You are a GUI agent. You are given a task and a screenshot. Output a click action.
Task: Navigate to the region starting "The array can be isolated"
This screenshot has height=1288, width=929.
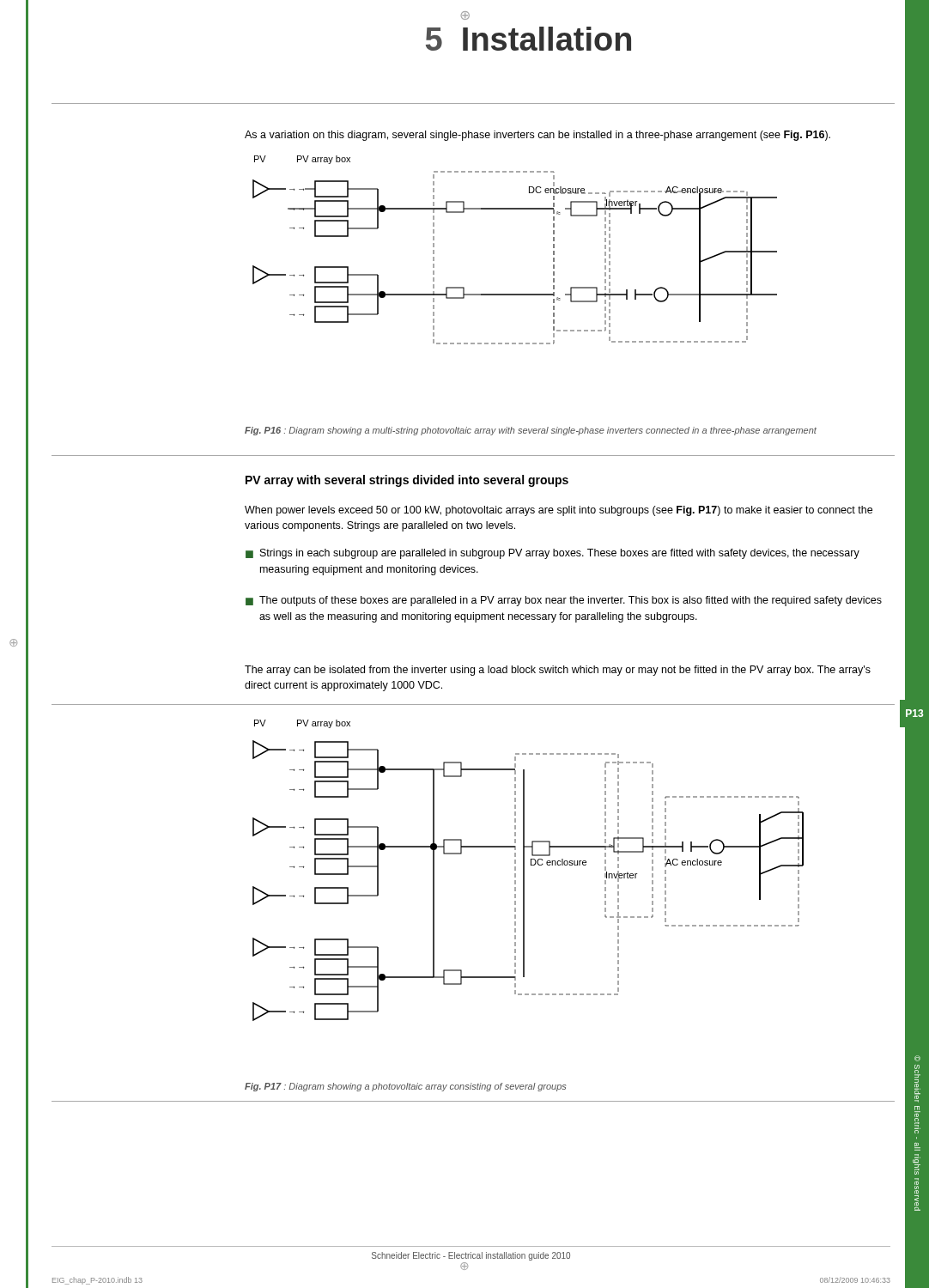566,678
